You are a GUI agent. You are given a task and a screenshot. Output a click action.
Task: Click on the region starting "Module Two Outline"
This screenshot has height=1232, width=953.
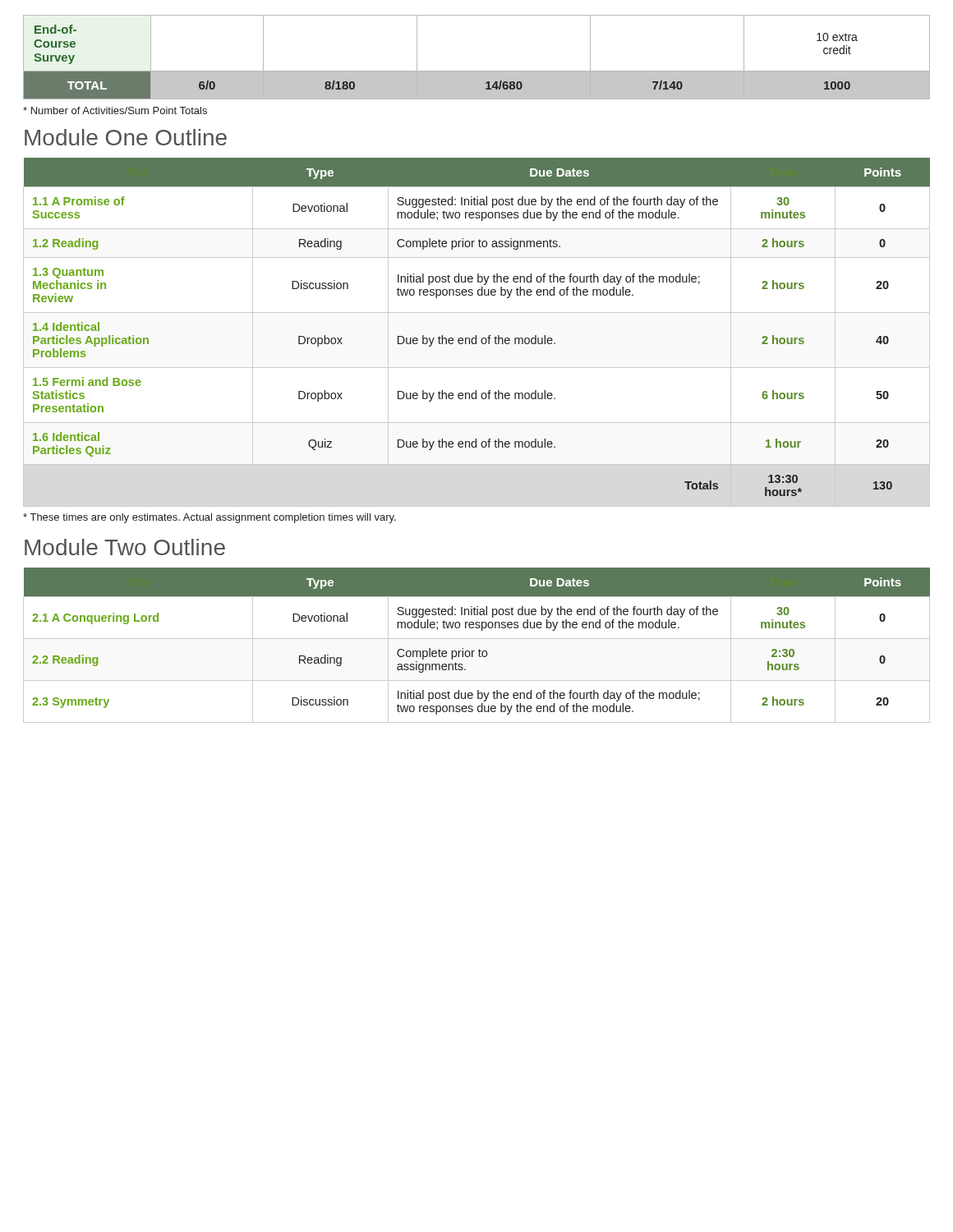coord(124,547)
